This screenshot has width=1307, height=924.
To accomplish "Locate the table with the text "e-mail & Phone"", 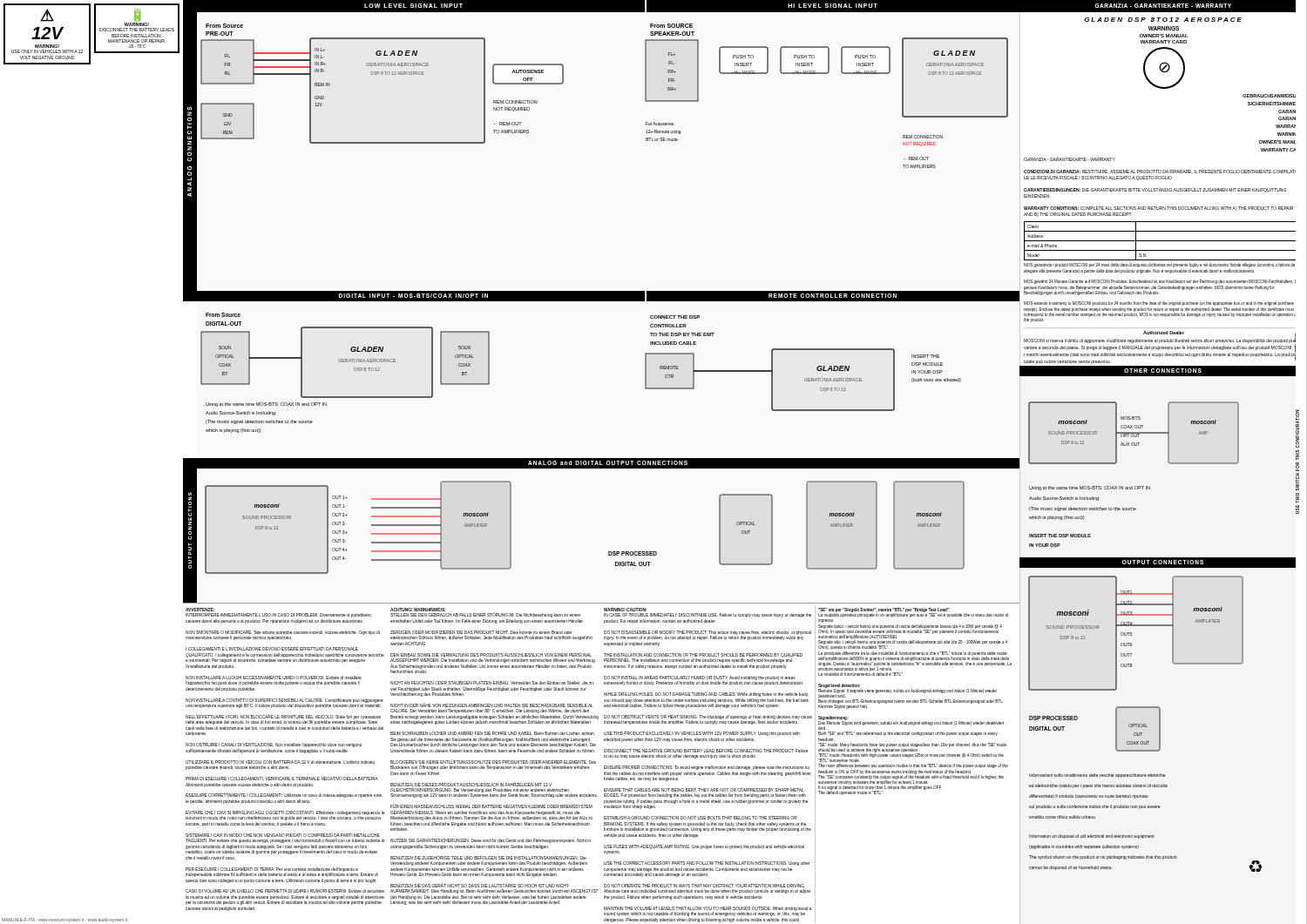I will 1164,241.
